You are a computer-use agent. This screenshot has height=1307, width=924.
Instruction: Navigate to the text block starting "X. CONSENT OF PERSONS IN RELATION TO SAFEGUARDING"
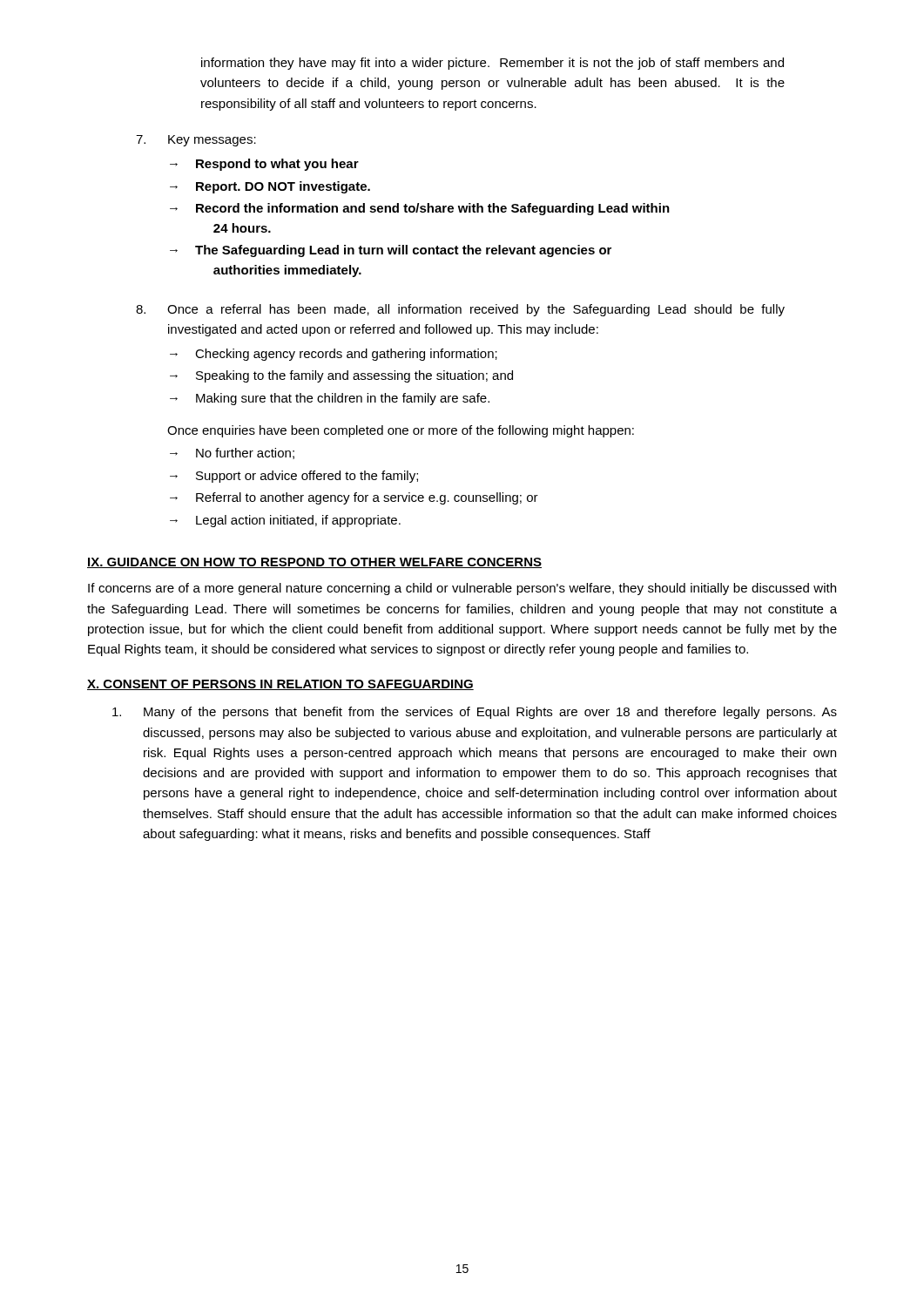click(280, 684)
